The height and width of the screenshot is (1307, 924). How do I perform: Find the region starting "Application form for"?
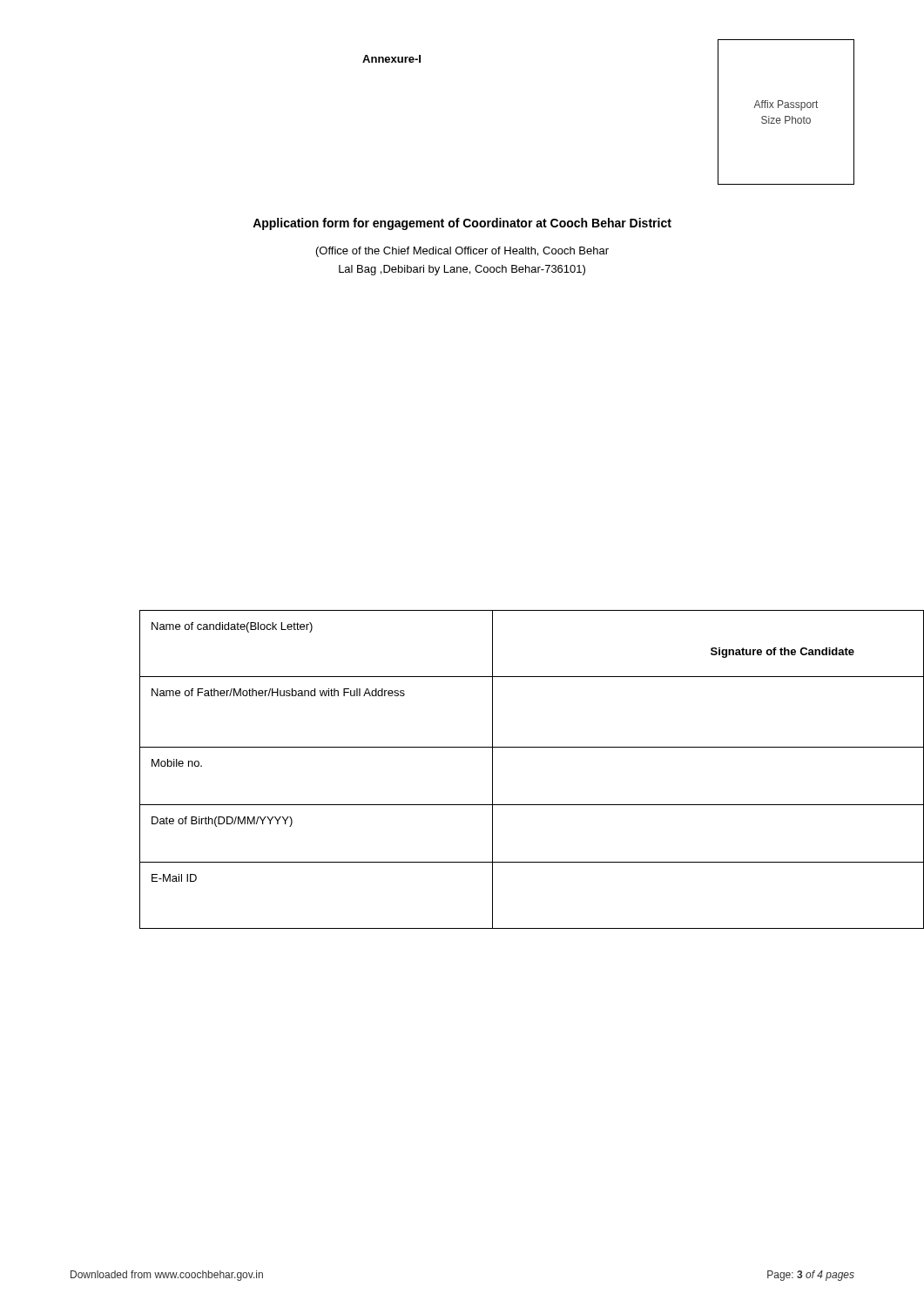click(x=462, y=223)
